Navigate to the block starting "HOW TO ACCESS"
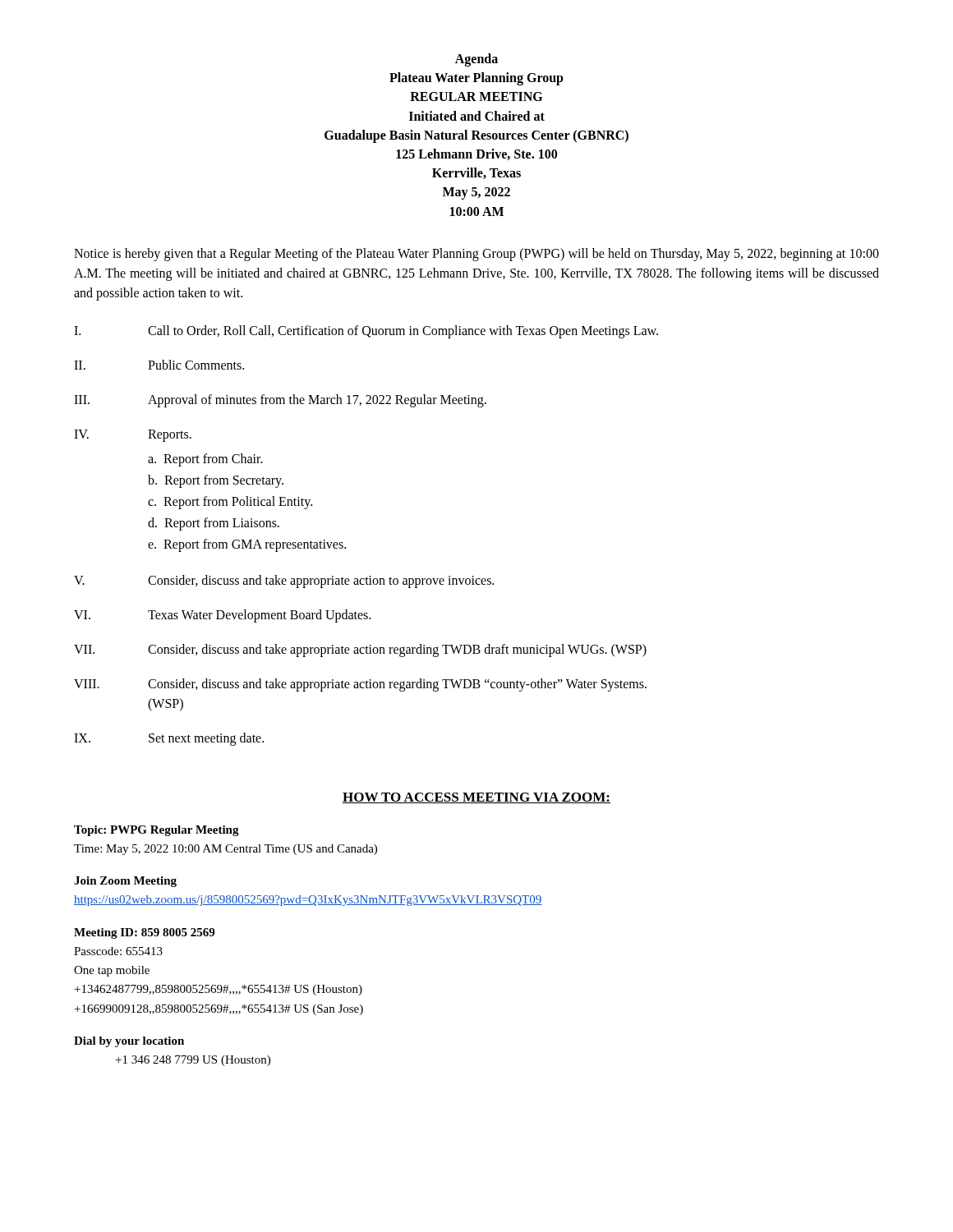Screen dimensions: 1232x953 (476, 797)
